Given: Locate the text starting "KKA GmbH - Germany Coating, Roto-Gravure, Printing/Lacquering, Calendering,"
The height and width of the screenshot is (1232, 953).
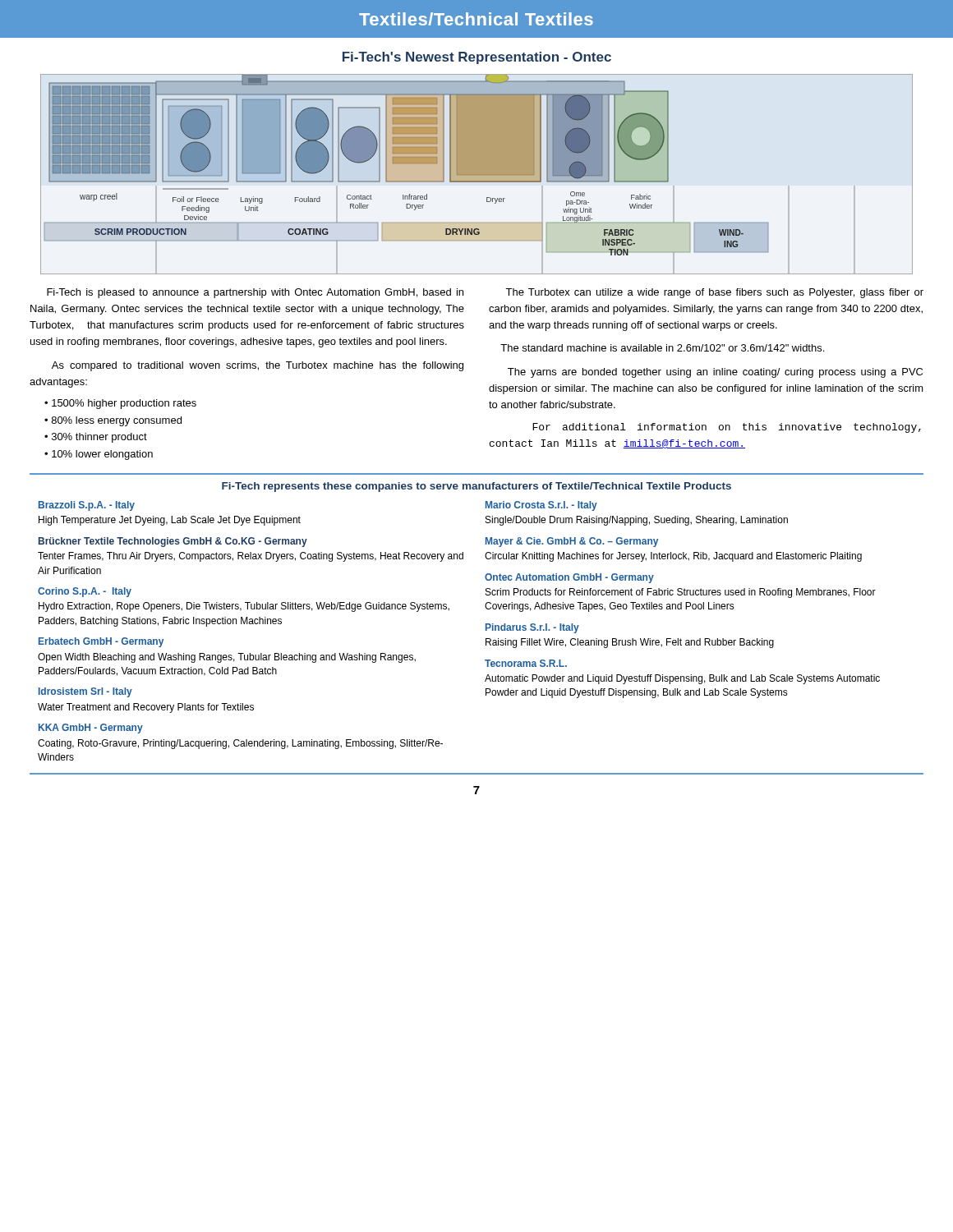Looking at the screenshot, I should [253, 743].
